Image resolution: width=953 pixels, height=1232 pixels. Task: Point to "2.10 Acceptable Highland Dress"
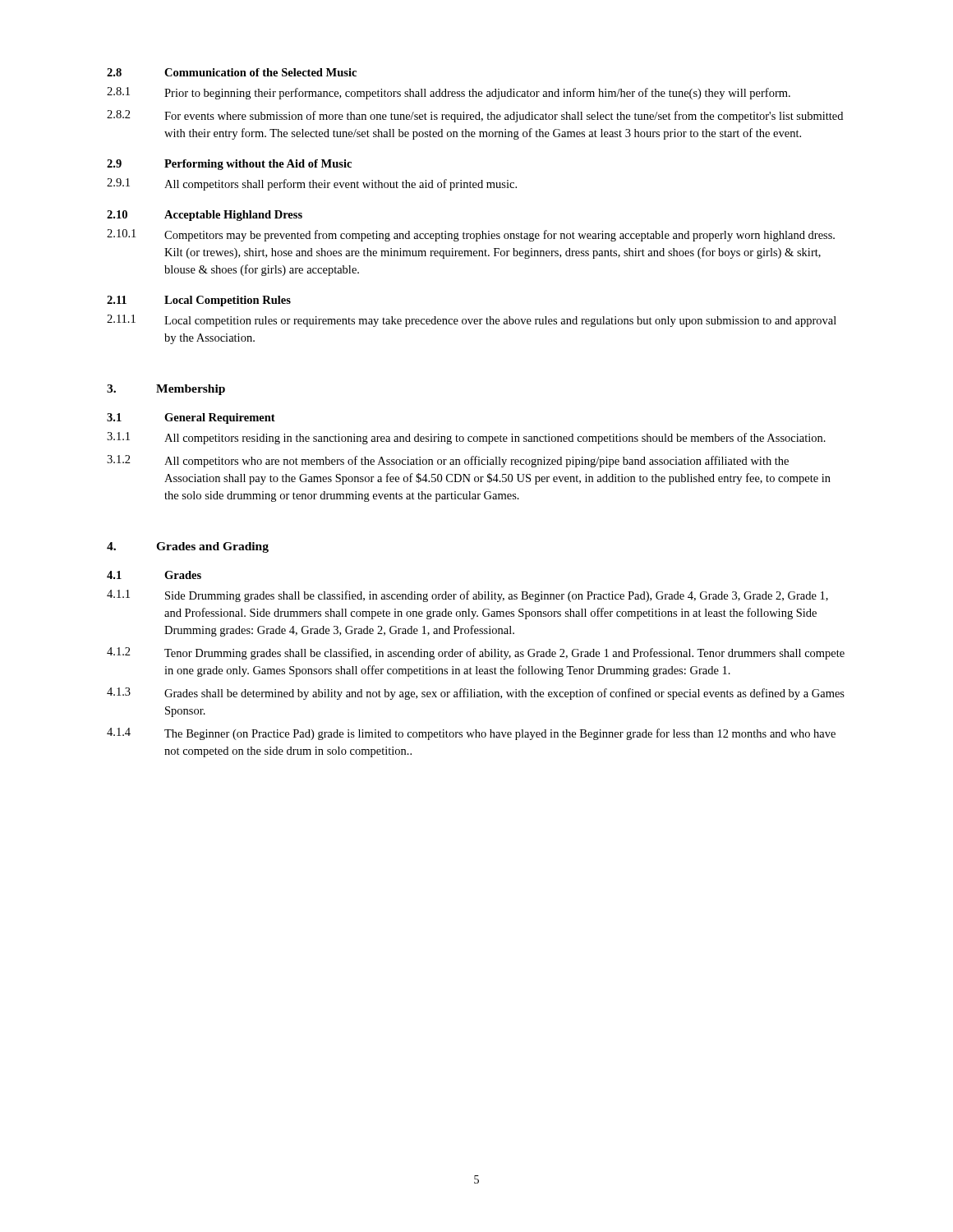(x=205, y=215)
